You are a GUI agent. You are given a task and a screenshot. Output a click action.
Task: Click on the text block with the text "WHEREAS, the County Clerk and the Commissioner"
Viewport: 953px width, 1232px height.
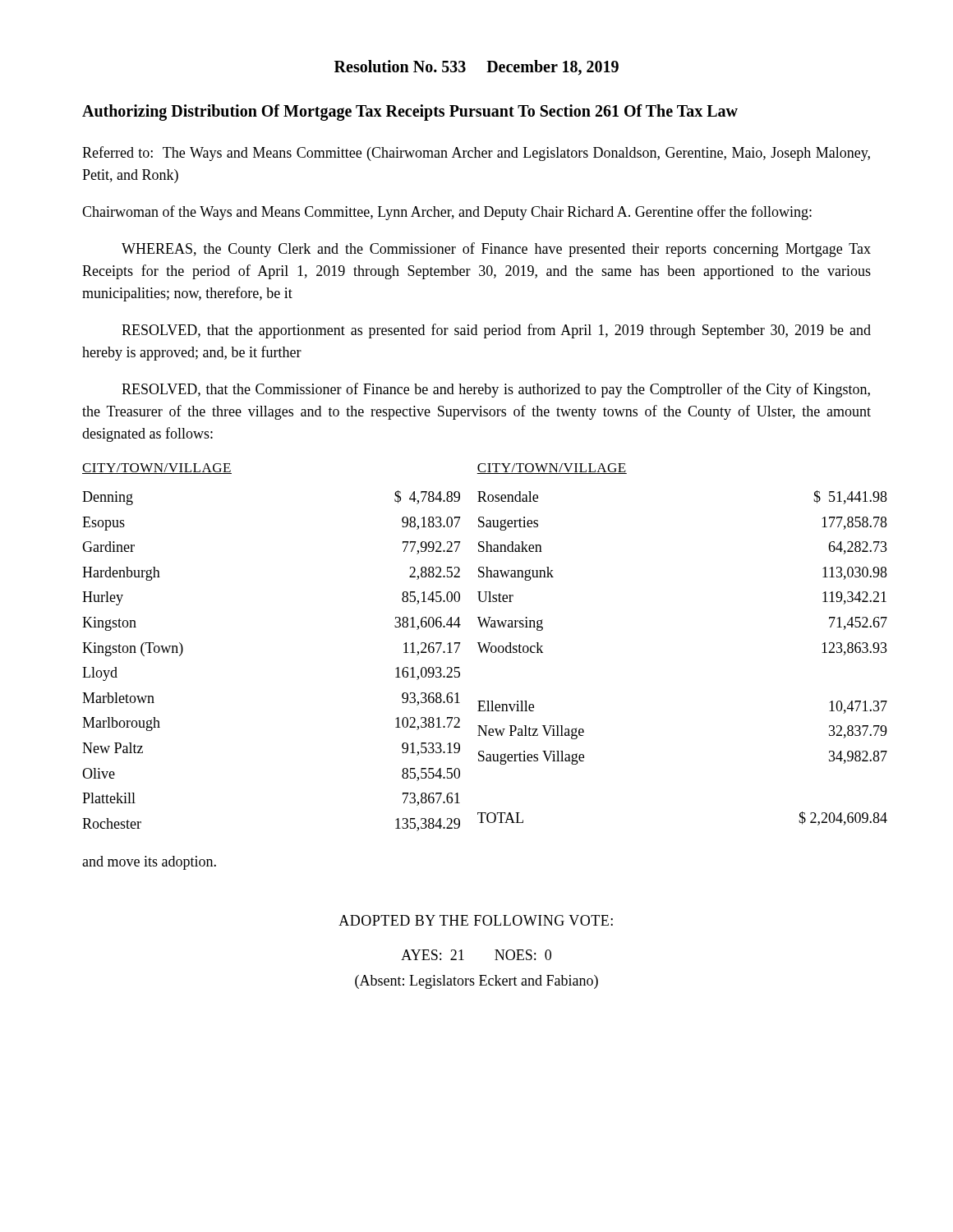(476, 271)
